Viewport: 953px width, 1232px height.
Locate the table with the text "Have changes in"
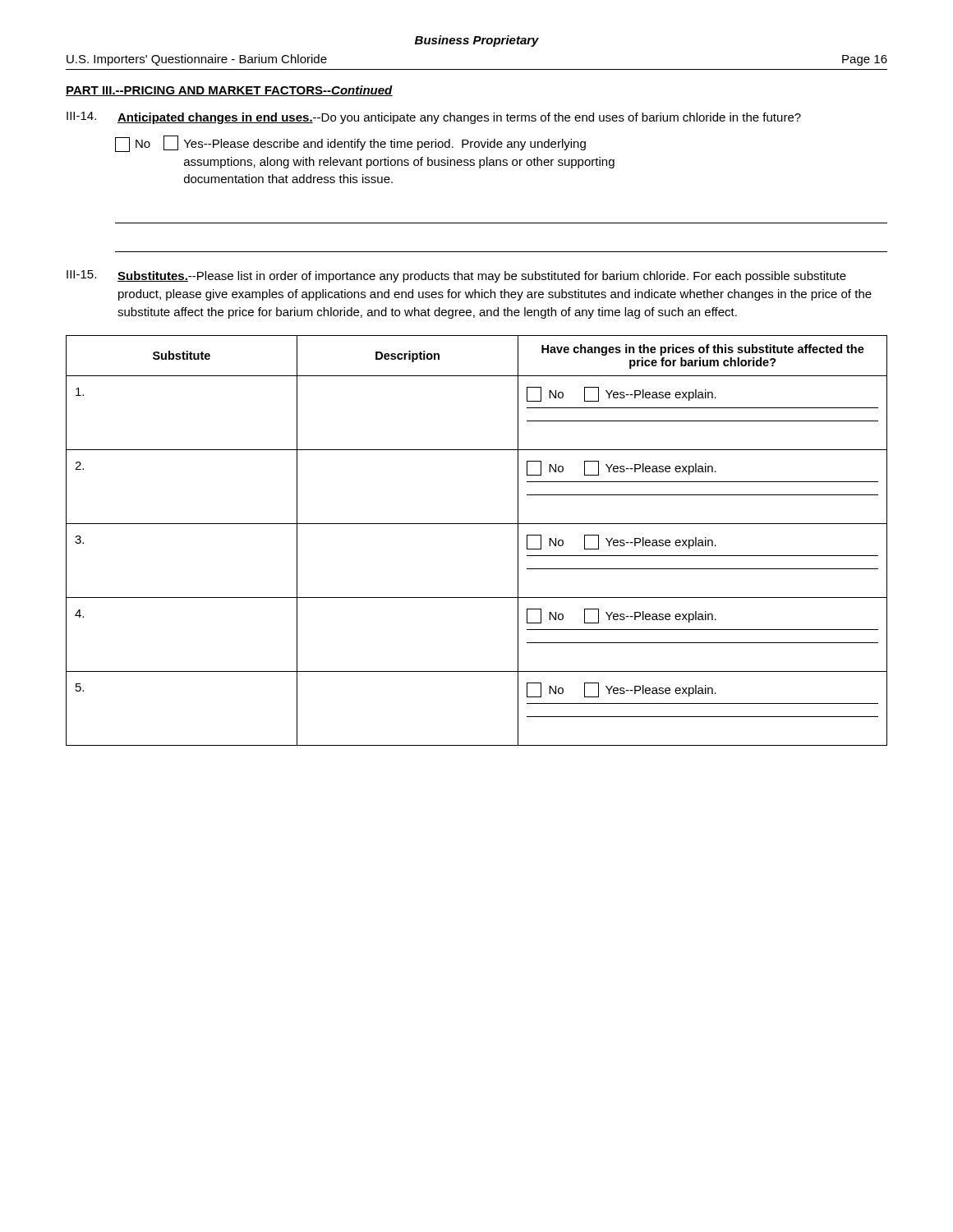coord(476,541)
